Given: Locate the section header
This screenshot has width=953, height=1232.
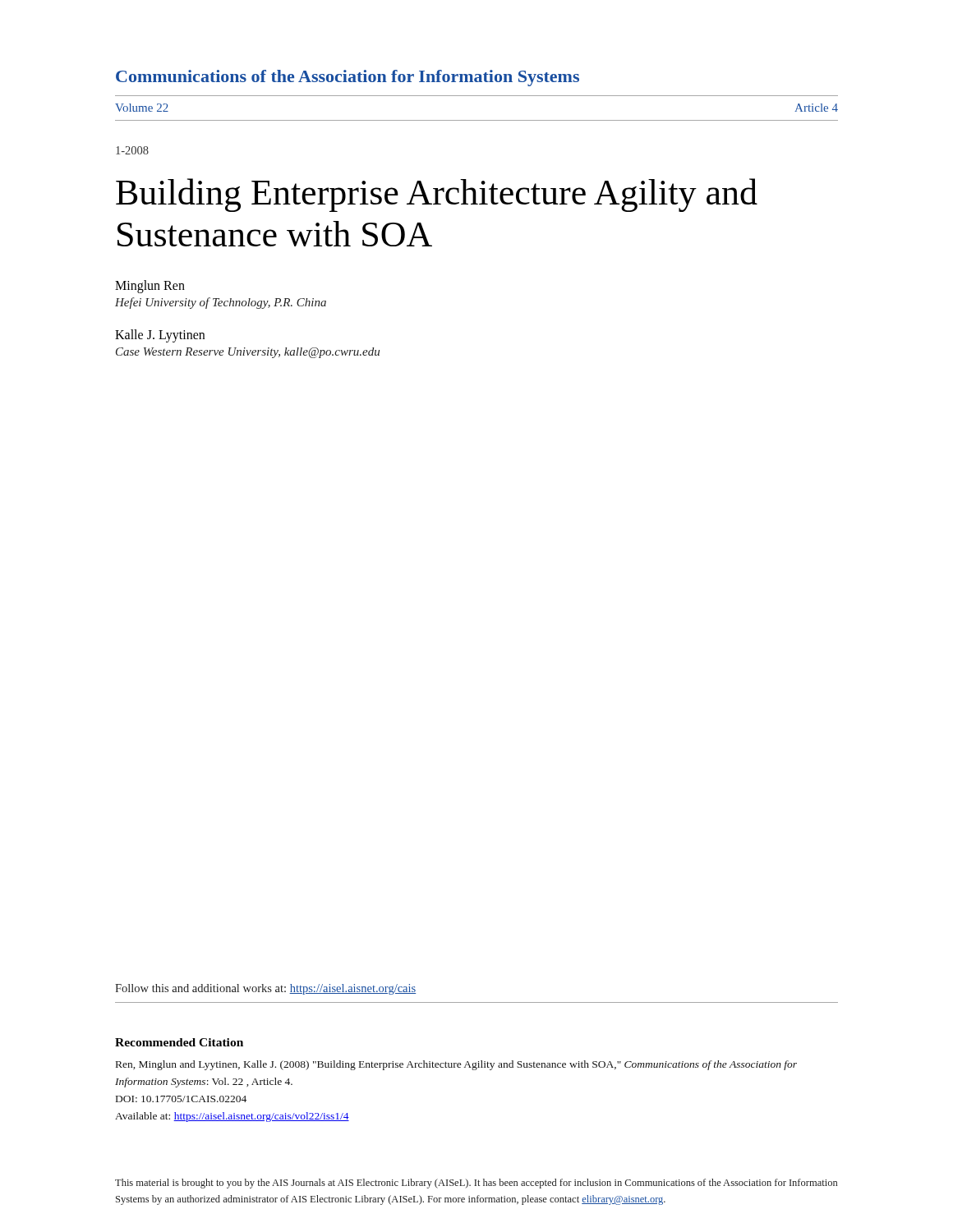Looking at the screenshot, I should coord(476,1080).
